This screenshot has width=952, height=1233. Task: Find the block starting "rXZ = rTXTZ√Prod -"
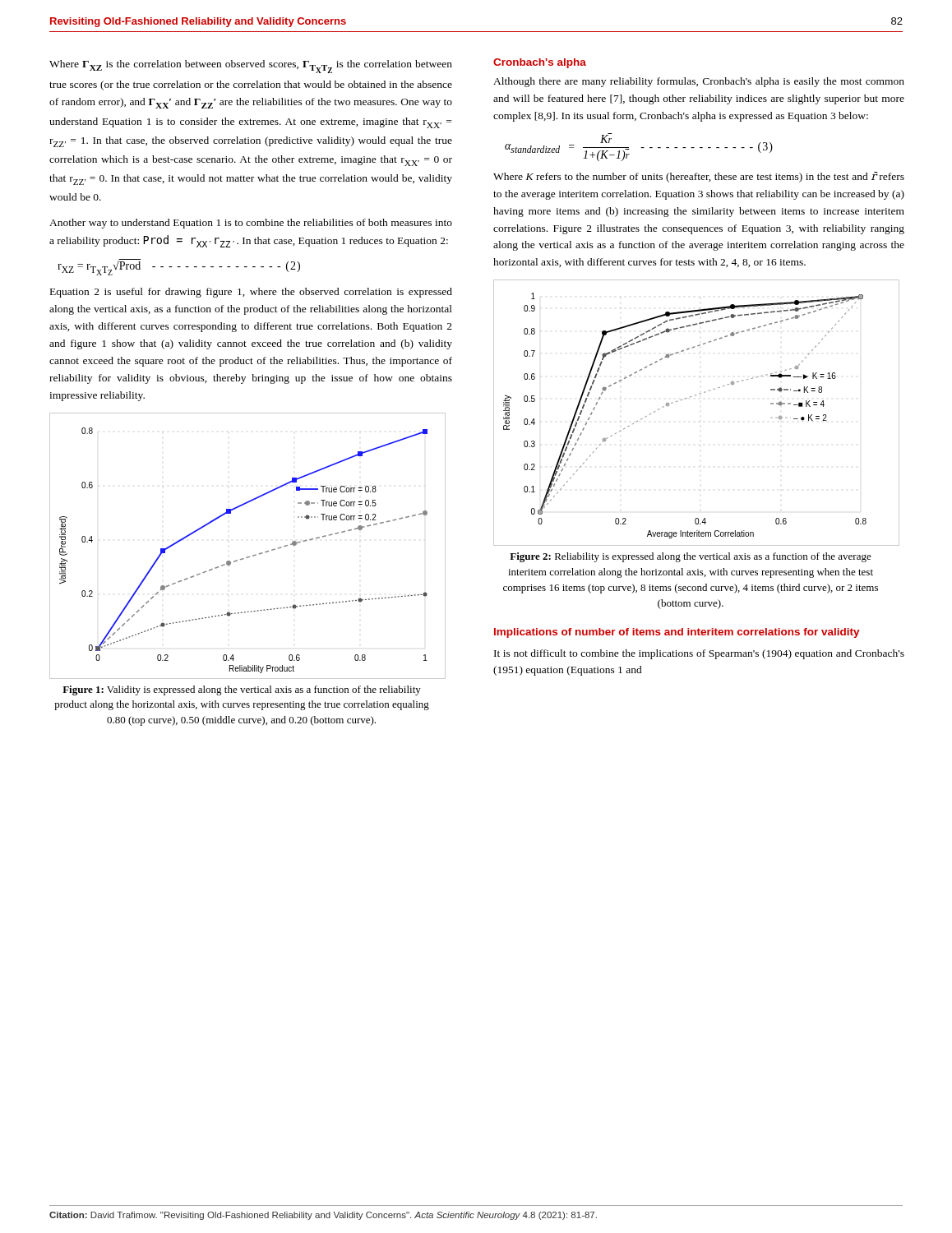click(179, 268)
